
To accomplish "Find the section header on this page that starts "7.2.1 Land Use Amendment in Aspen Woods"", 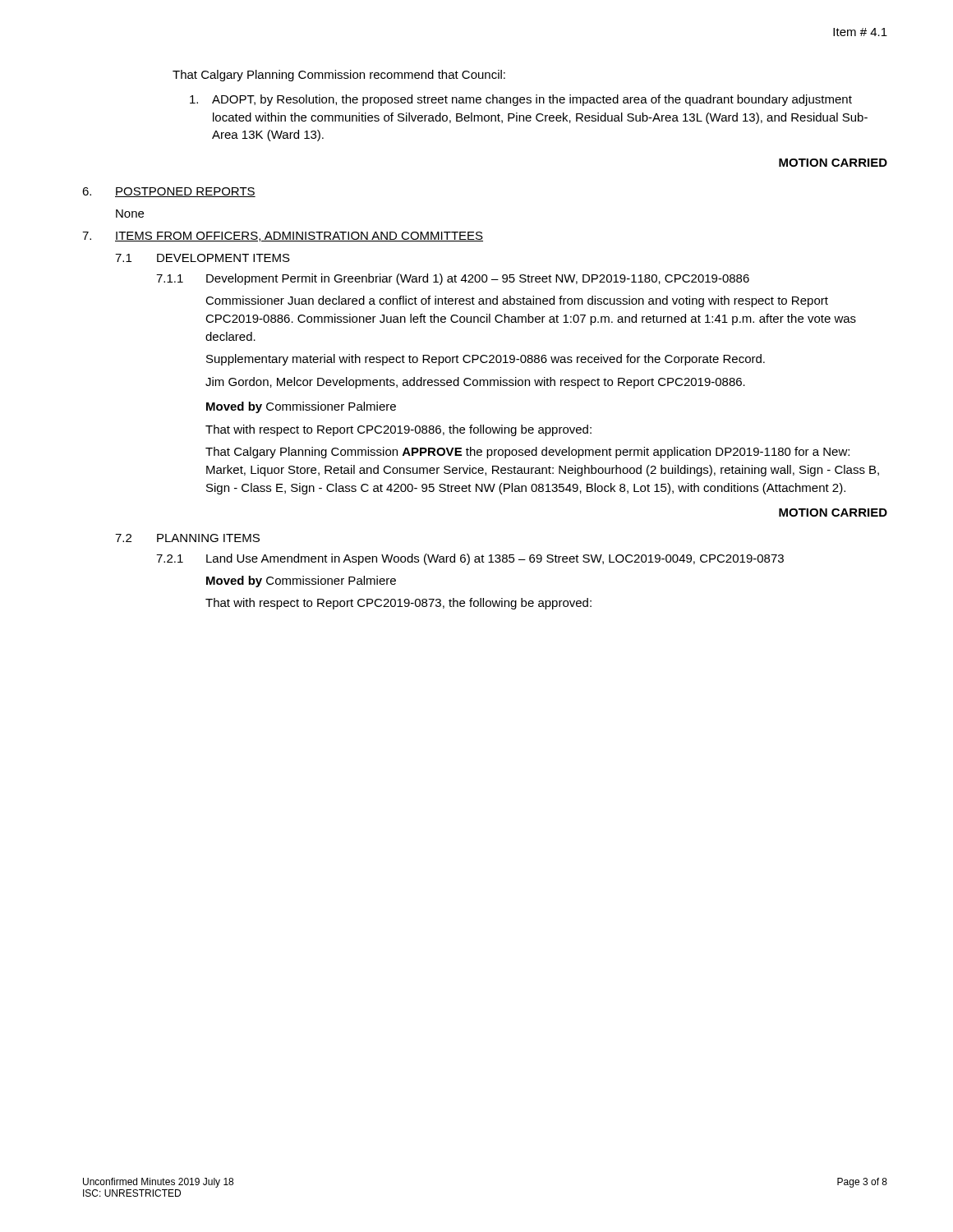I will pos(470,558).
